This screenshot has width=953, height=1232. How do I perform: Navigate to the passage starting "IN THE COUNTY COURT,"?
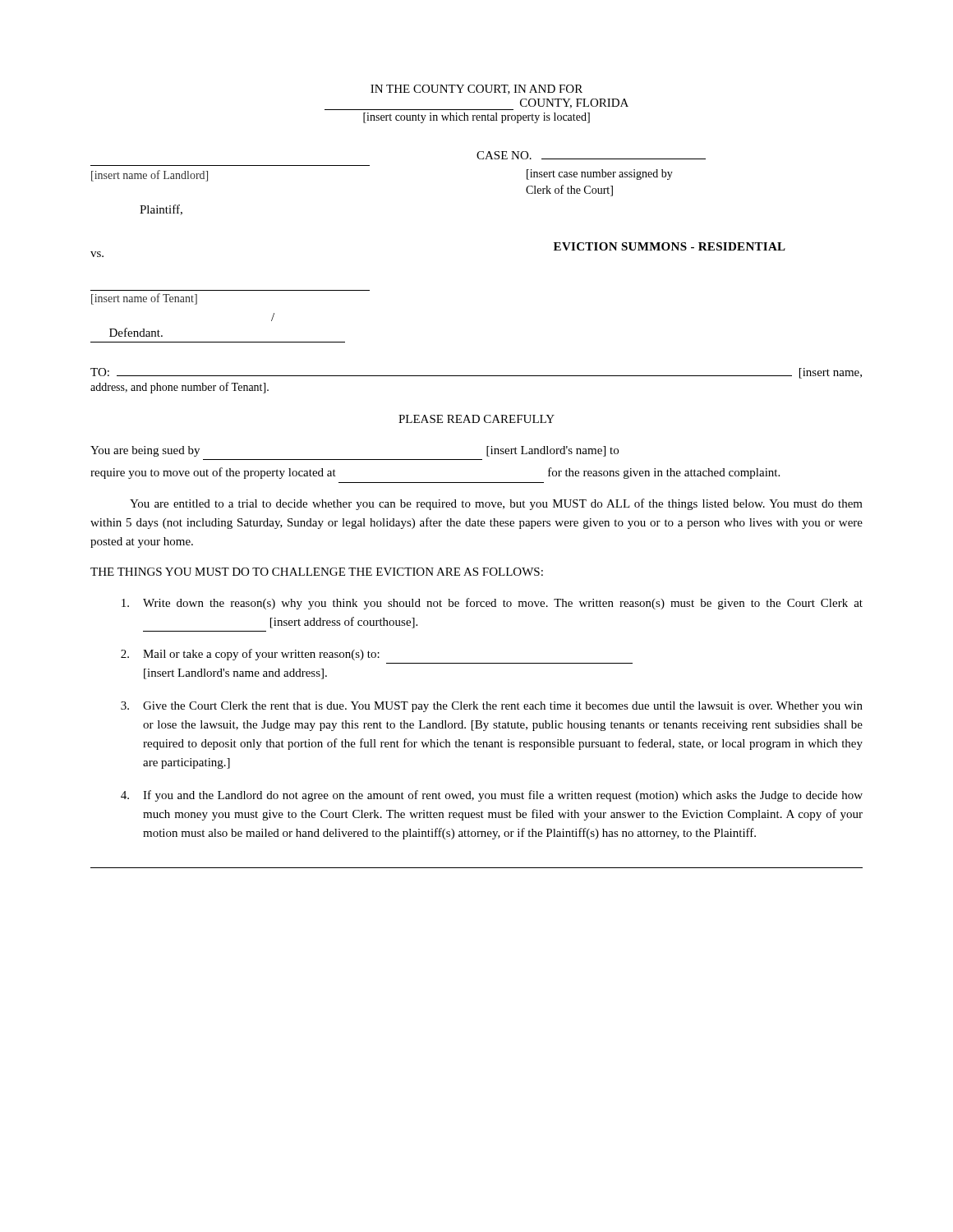pyautogui.click(x=476, y=103)
